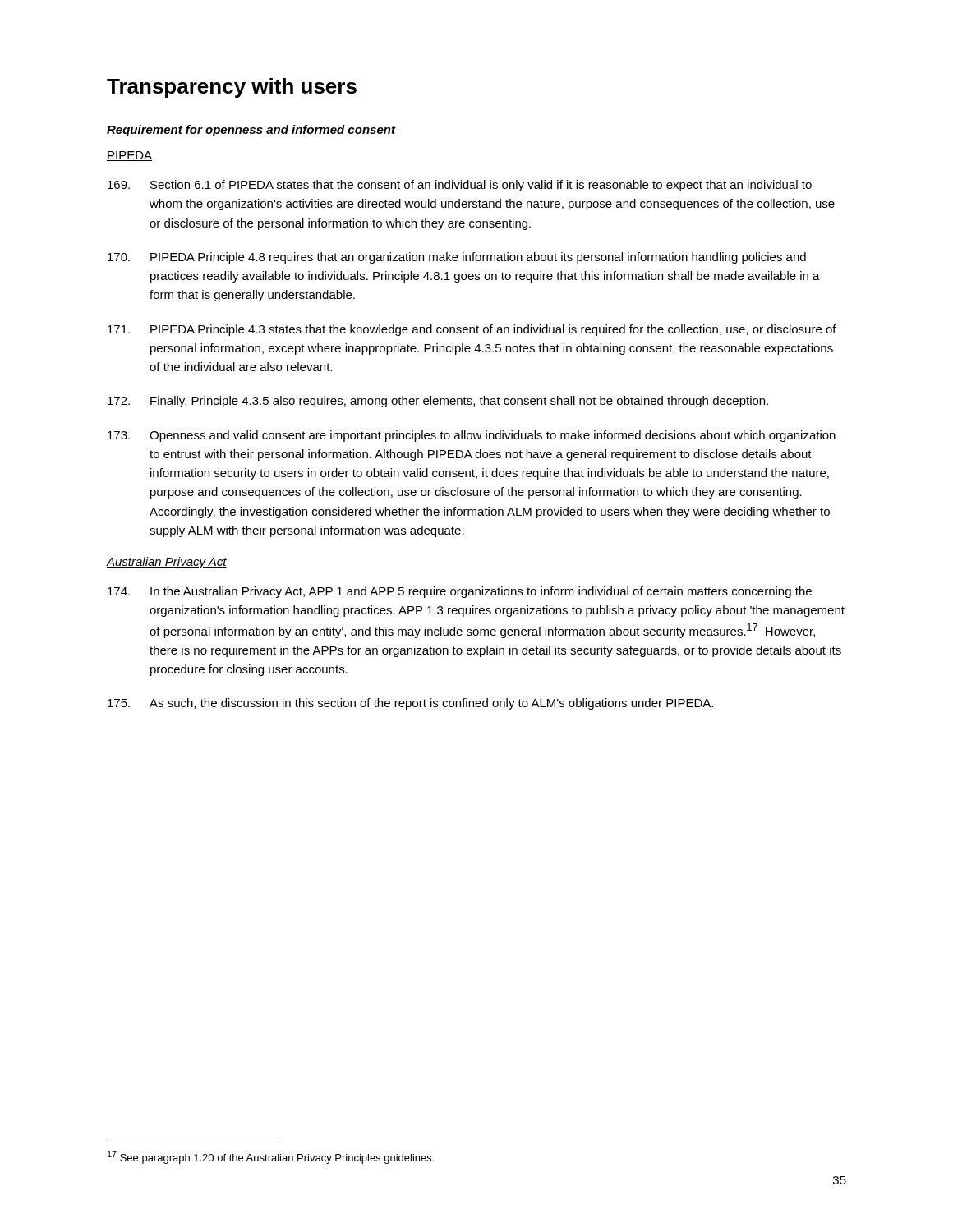Navigate to the text starting "Transparency with users"
Viewport: 953px width, 1232px height.
[x=232, y=86]
